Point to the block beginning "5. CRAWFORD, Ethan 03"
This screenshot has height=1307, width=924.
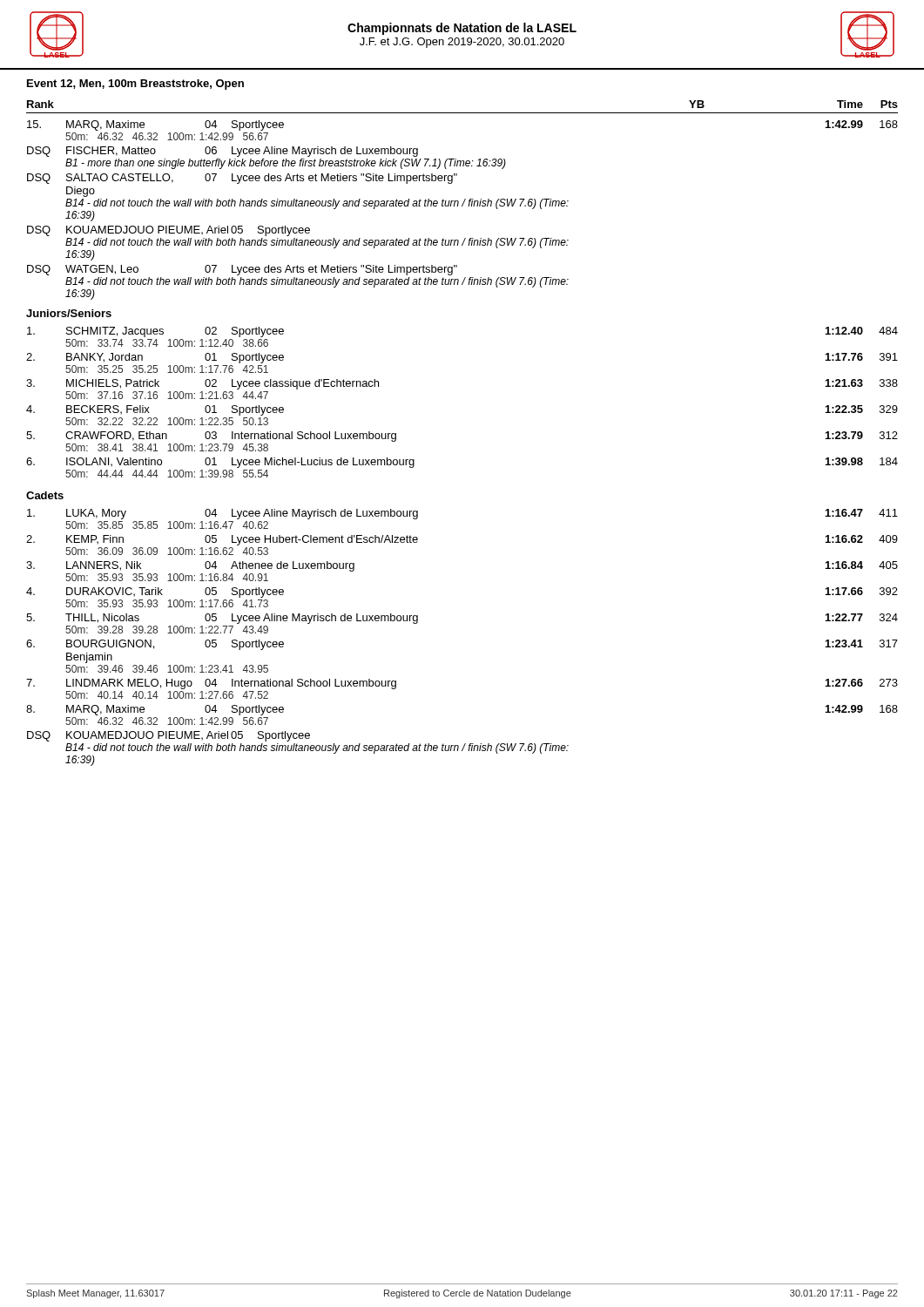(120, 436)
